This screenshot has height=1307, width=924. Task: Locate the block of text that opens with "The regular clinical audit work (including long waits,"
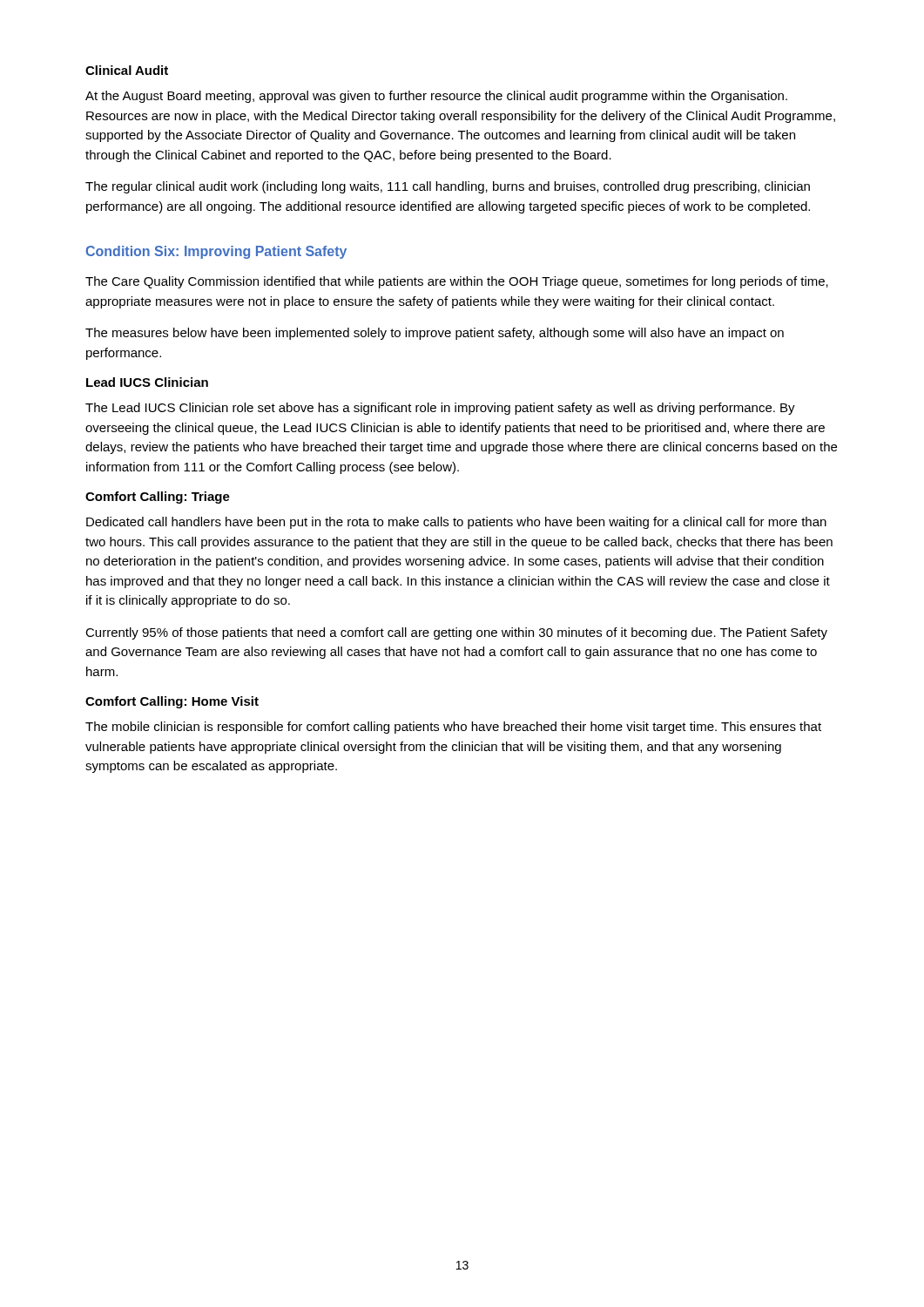click(448, 196)
